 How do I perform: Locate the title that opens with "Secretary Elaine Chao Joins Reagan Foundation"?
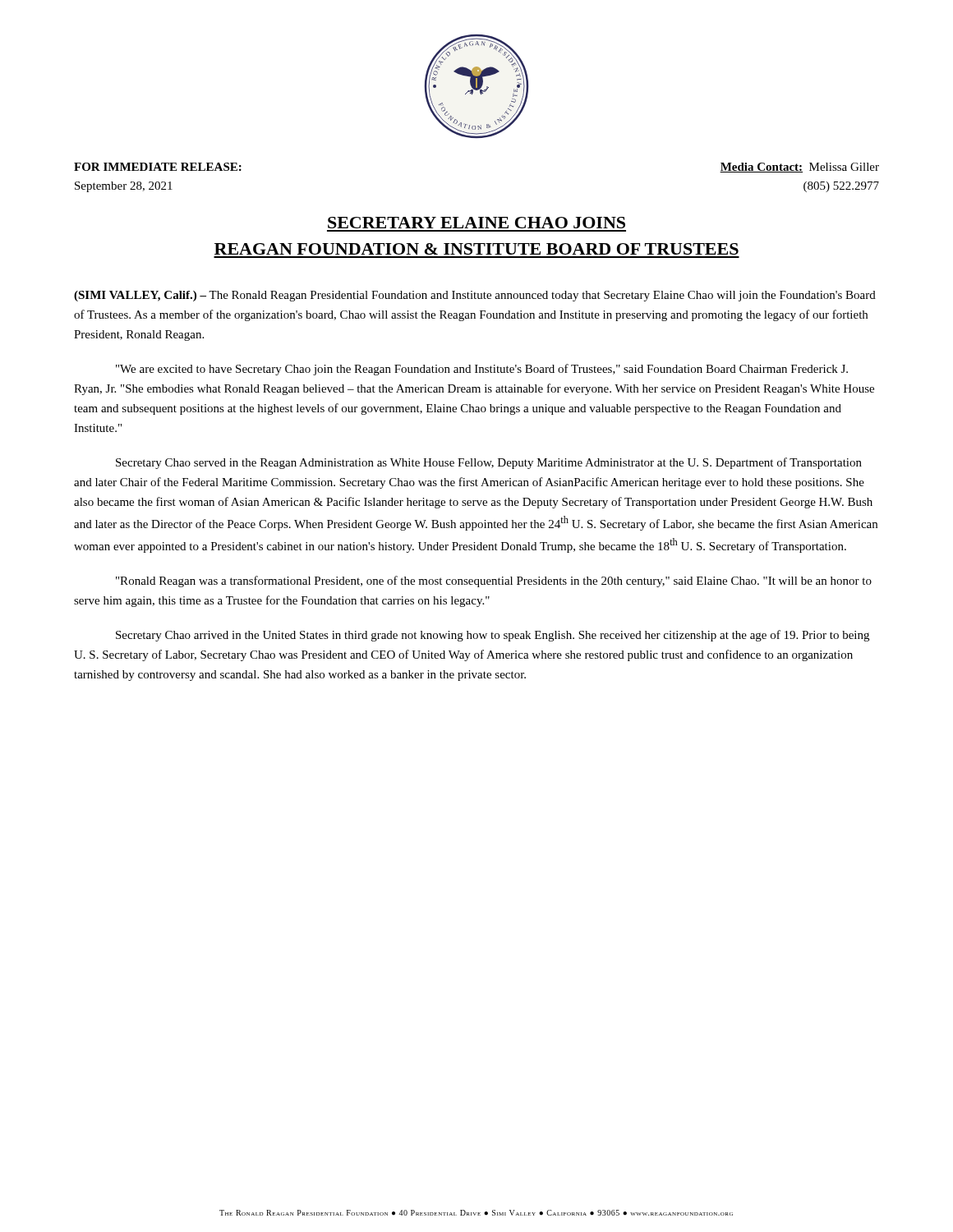coord(476,236)
